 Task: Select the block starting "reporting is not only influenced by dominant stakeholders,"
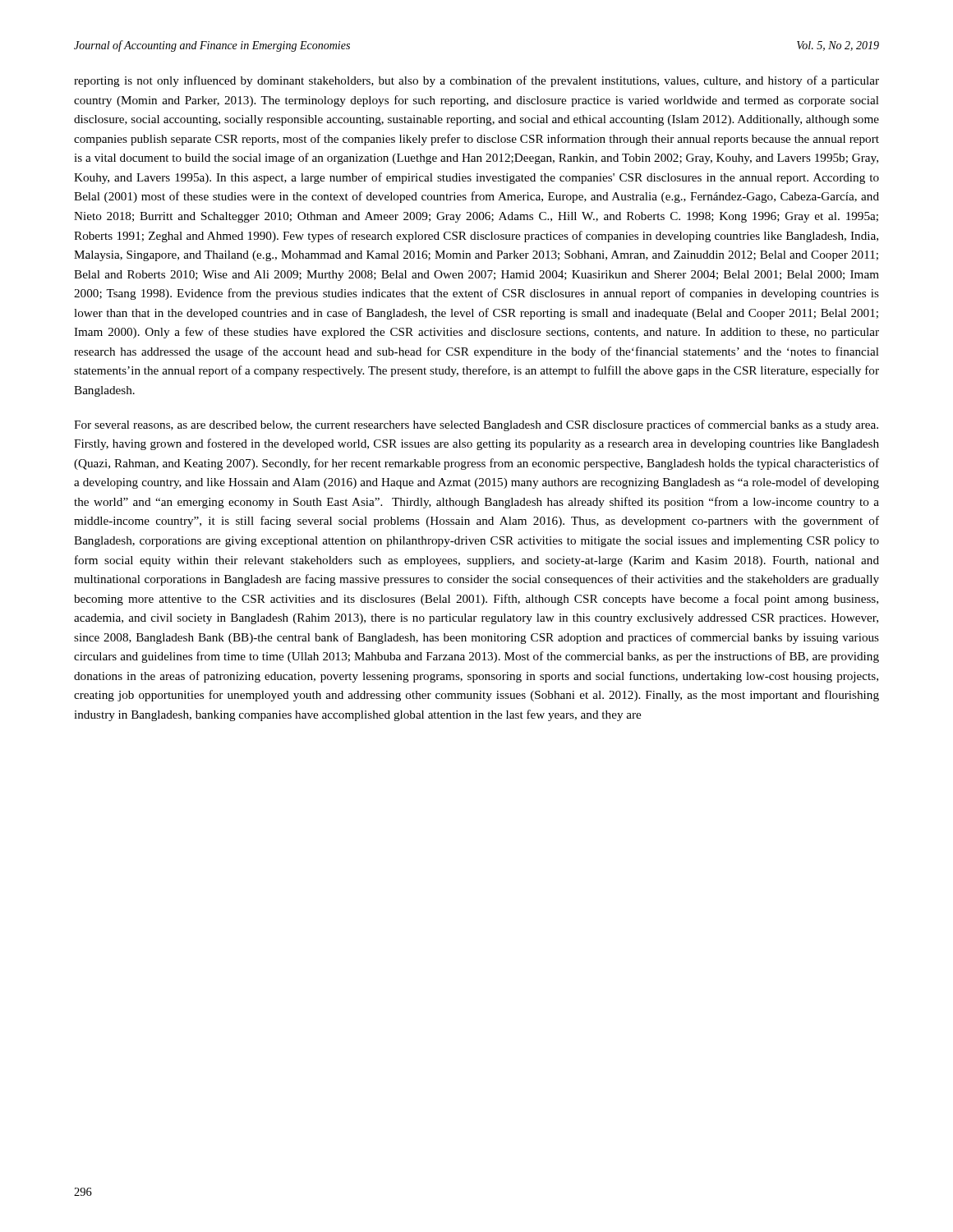[476, 235]
